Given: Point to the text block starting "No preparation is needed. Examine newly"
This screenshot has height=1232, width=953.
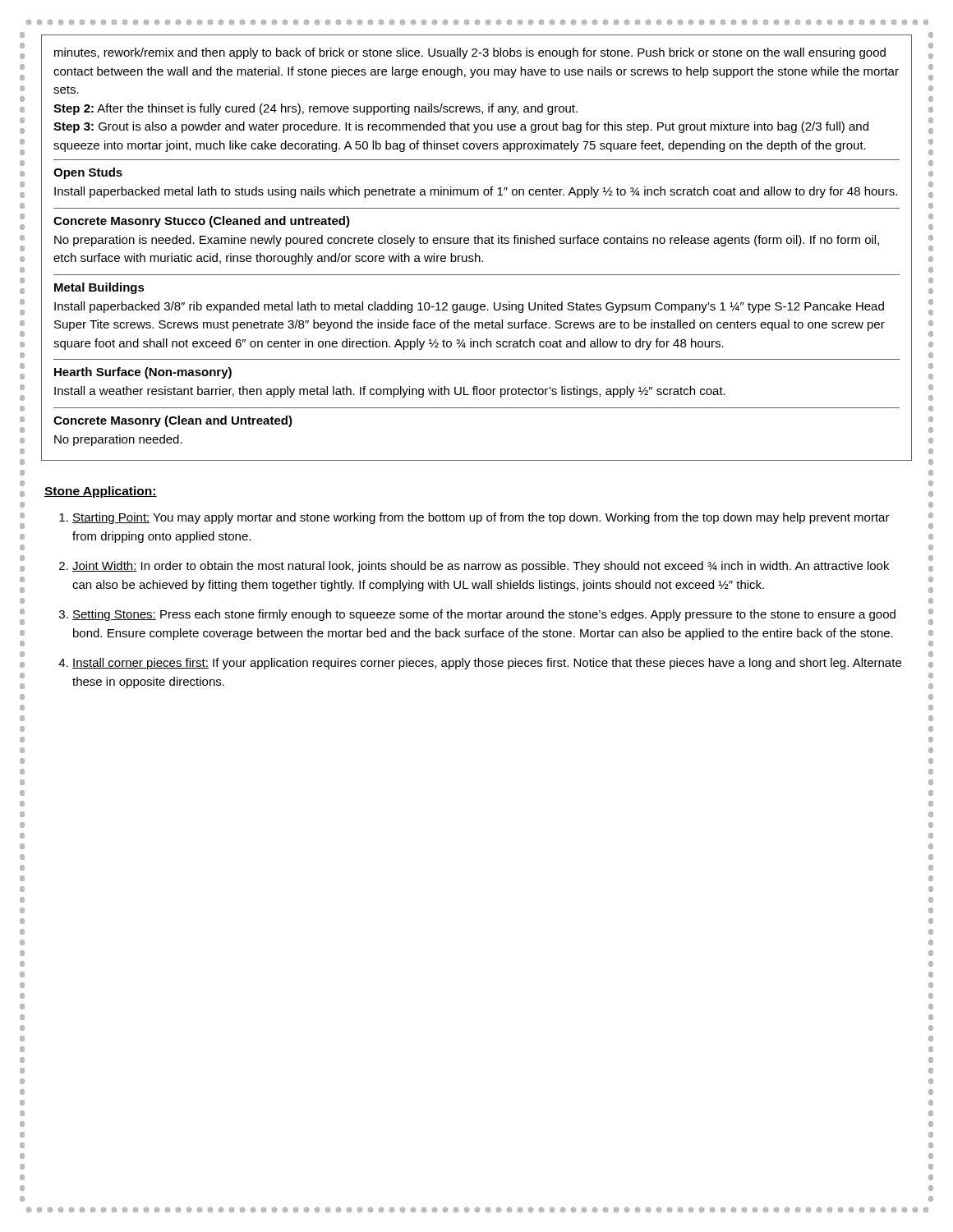Looking at the screenshot, I should (467, 248).
